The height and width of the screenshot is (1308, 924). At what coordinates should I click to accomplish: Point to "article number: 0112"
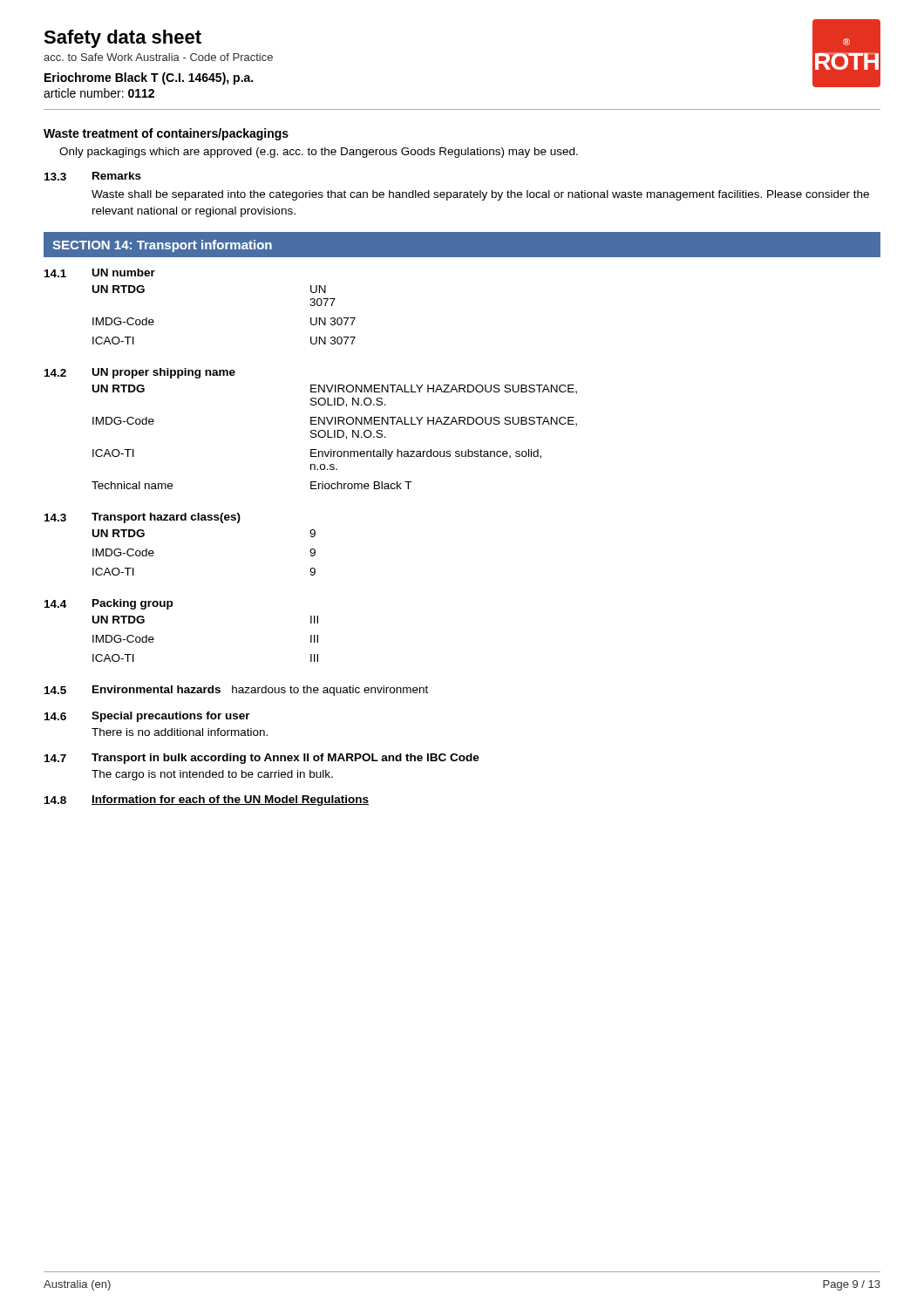click(x=99, y=93)
